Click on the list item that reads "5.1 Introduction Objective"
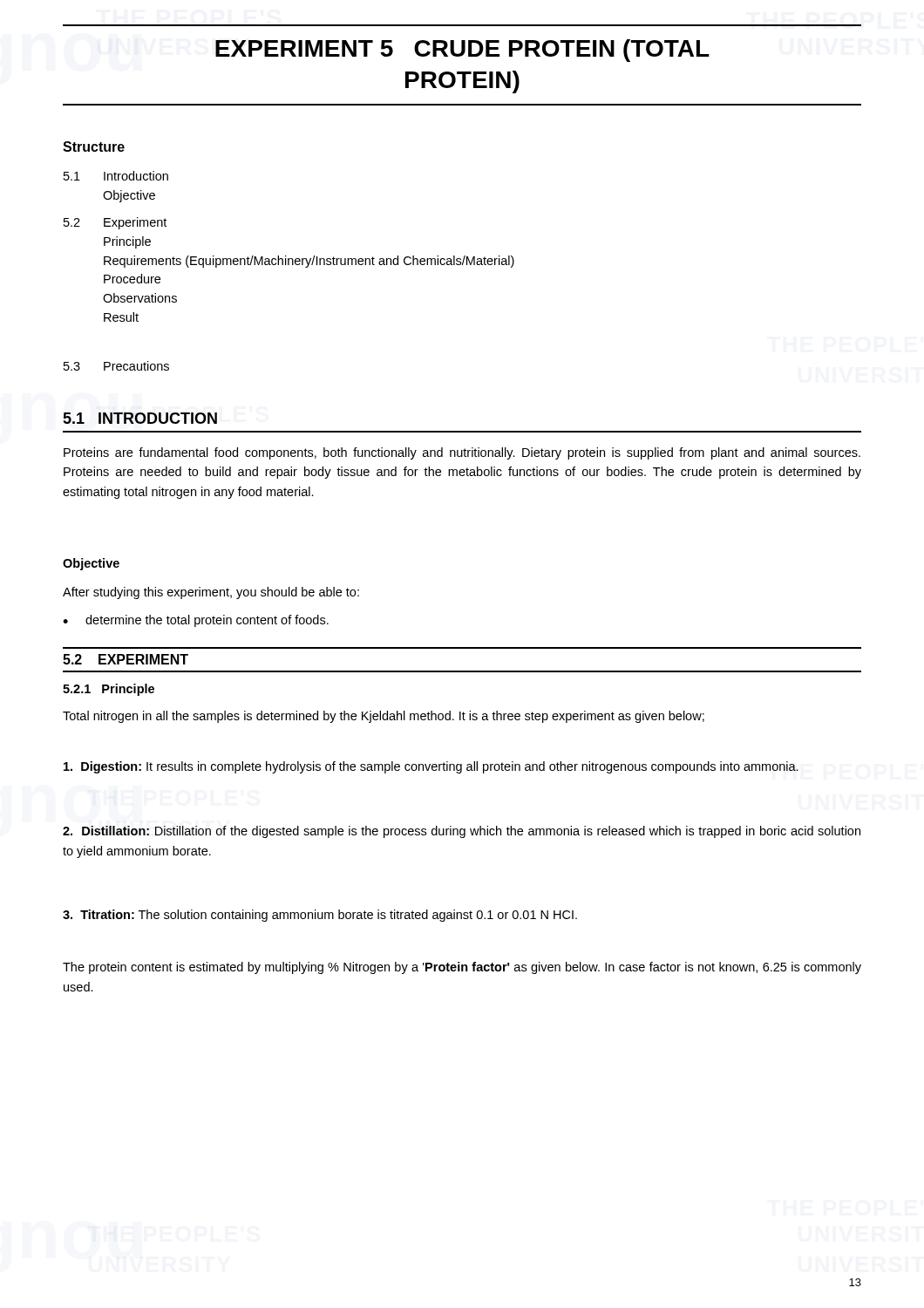 (116, 176)
